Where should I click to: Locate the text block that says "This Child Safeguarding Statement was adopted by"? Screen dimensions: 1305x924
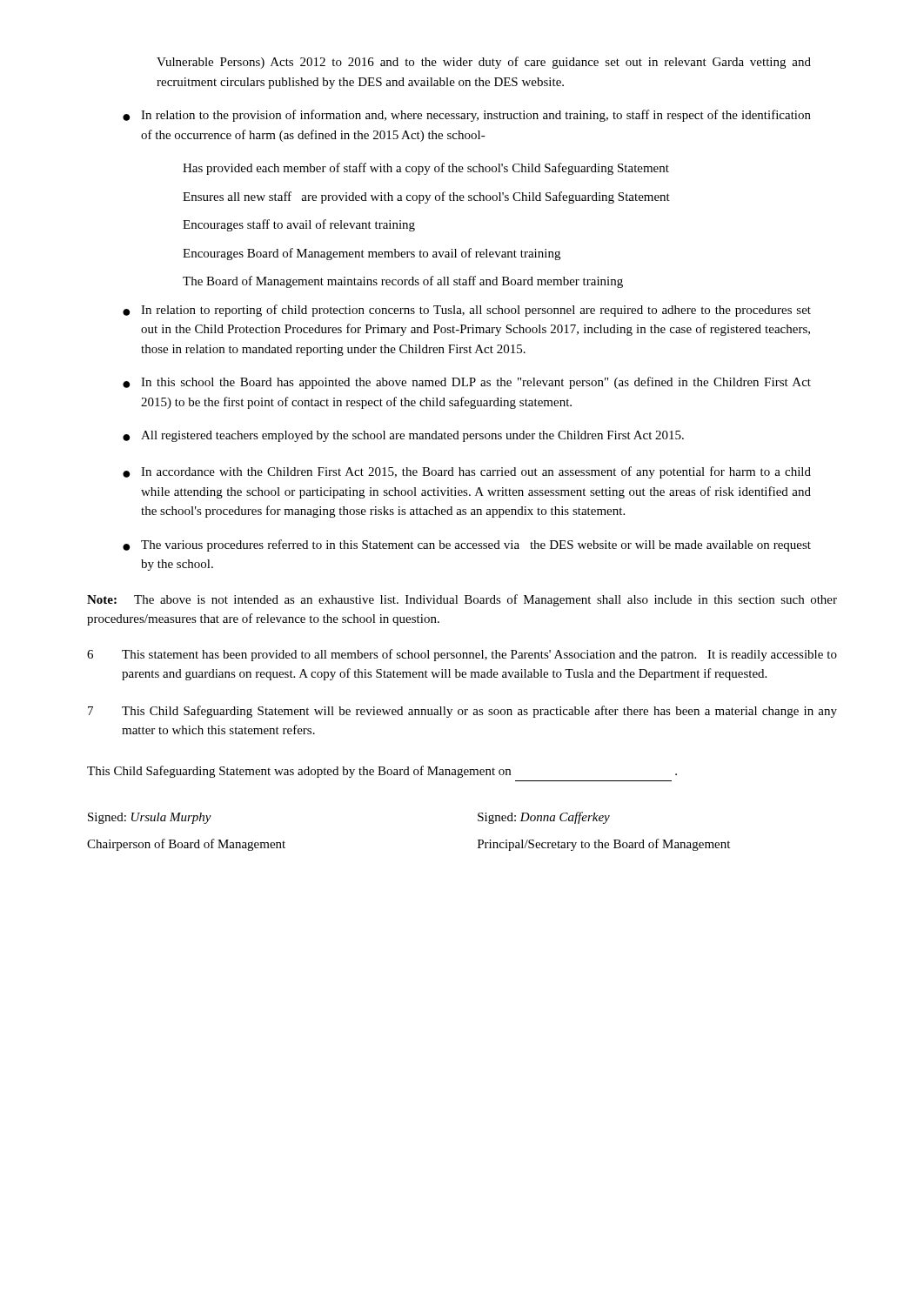(x=382, y=771)
